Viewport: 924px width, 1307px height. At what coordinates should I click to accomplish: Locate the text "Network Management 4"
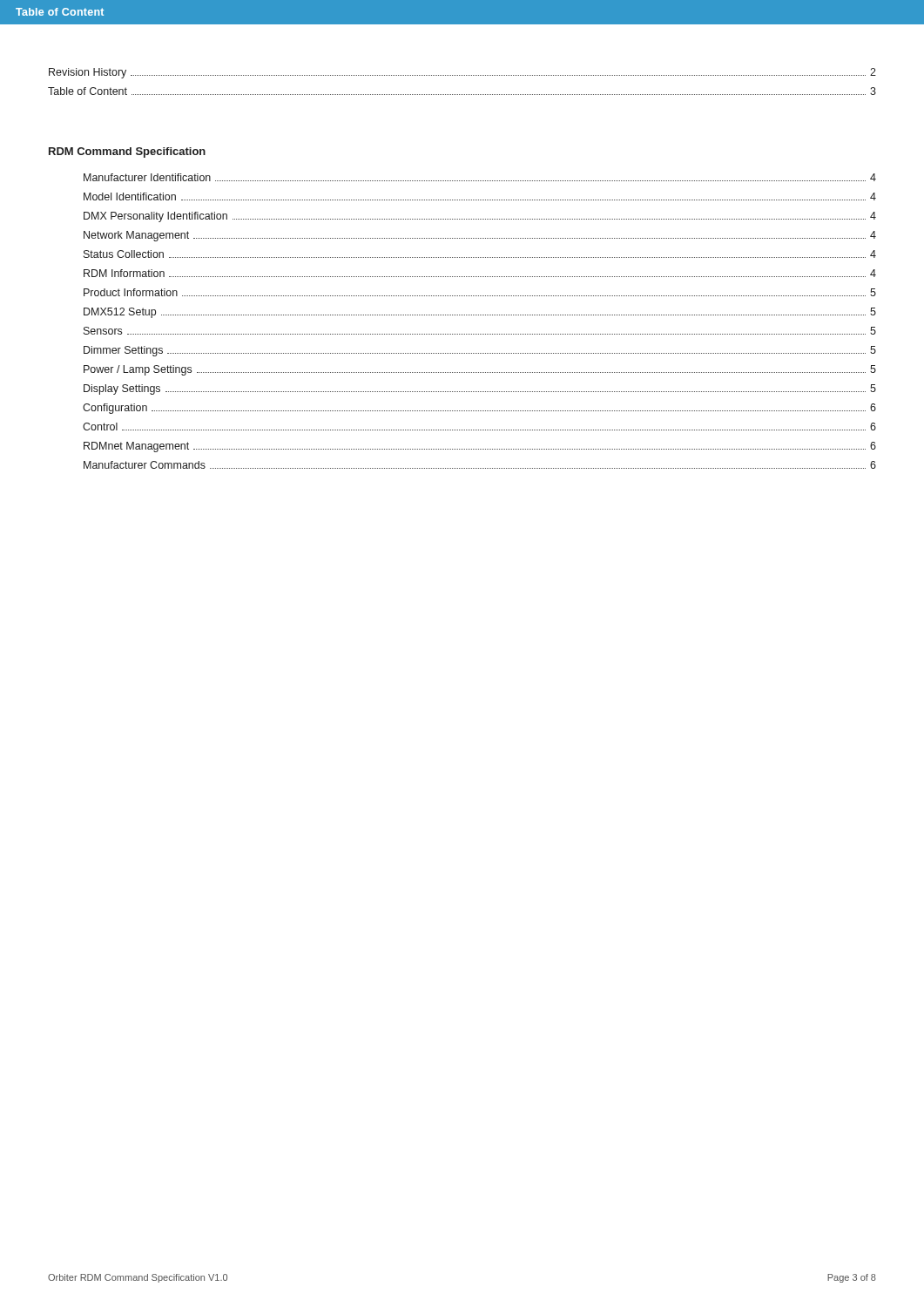point(479,235)
